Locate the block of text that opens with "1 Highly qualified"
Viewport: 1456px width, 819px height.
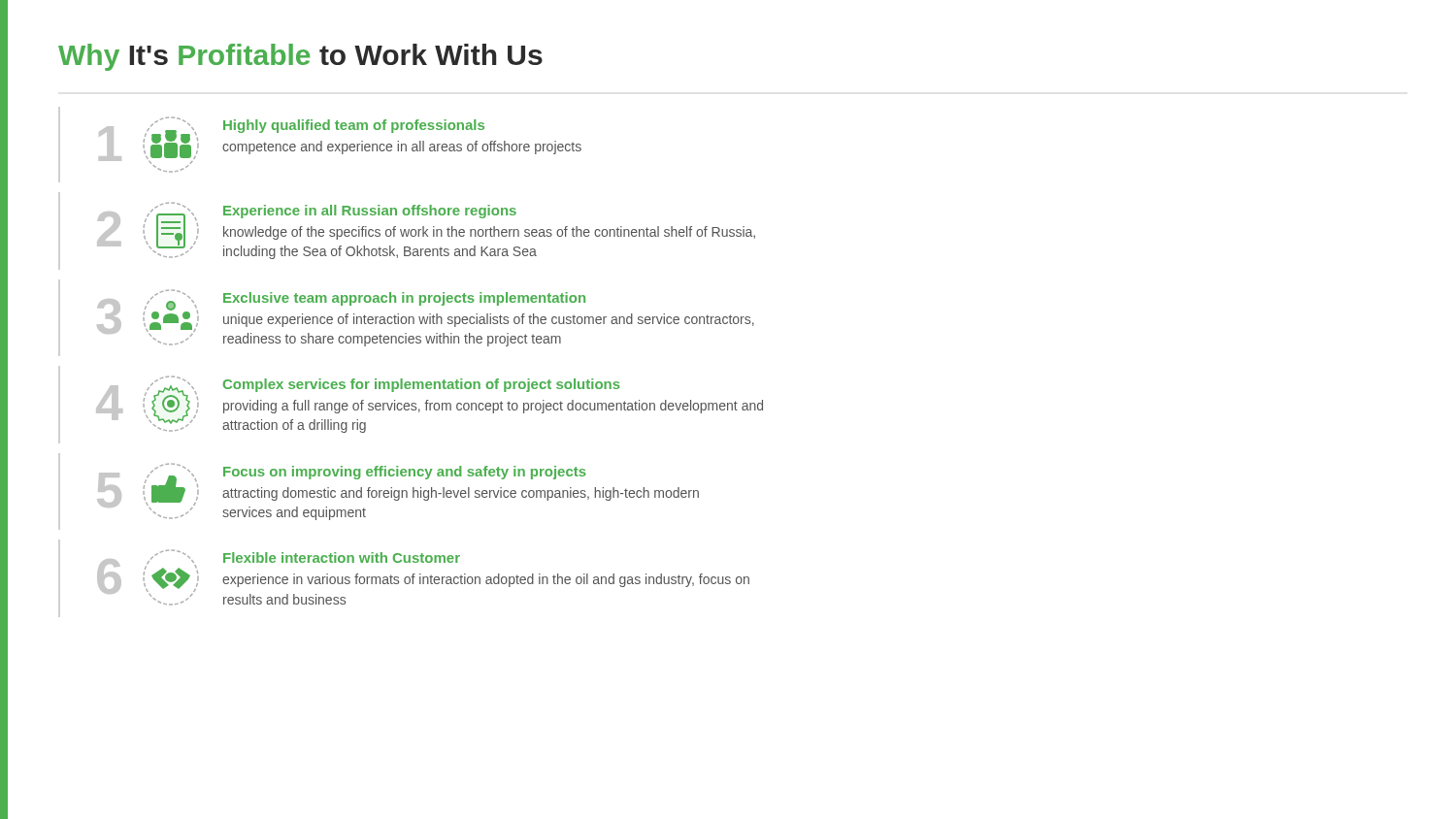pos(340,145)
